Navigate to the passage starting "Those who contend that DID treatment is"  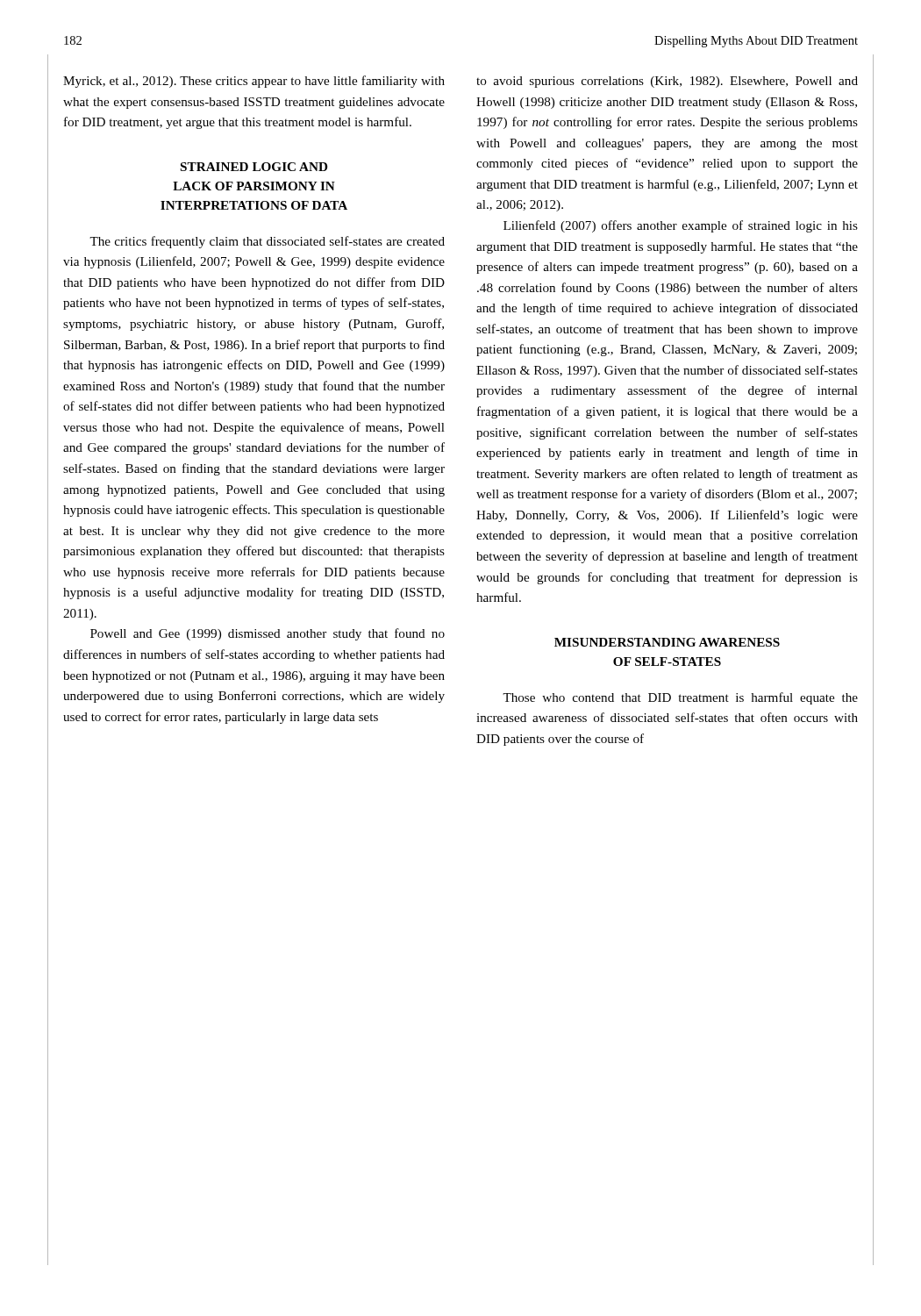point(667,718)
